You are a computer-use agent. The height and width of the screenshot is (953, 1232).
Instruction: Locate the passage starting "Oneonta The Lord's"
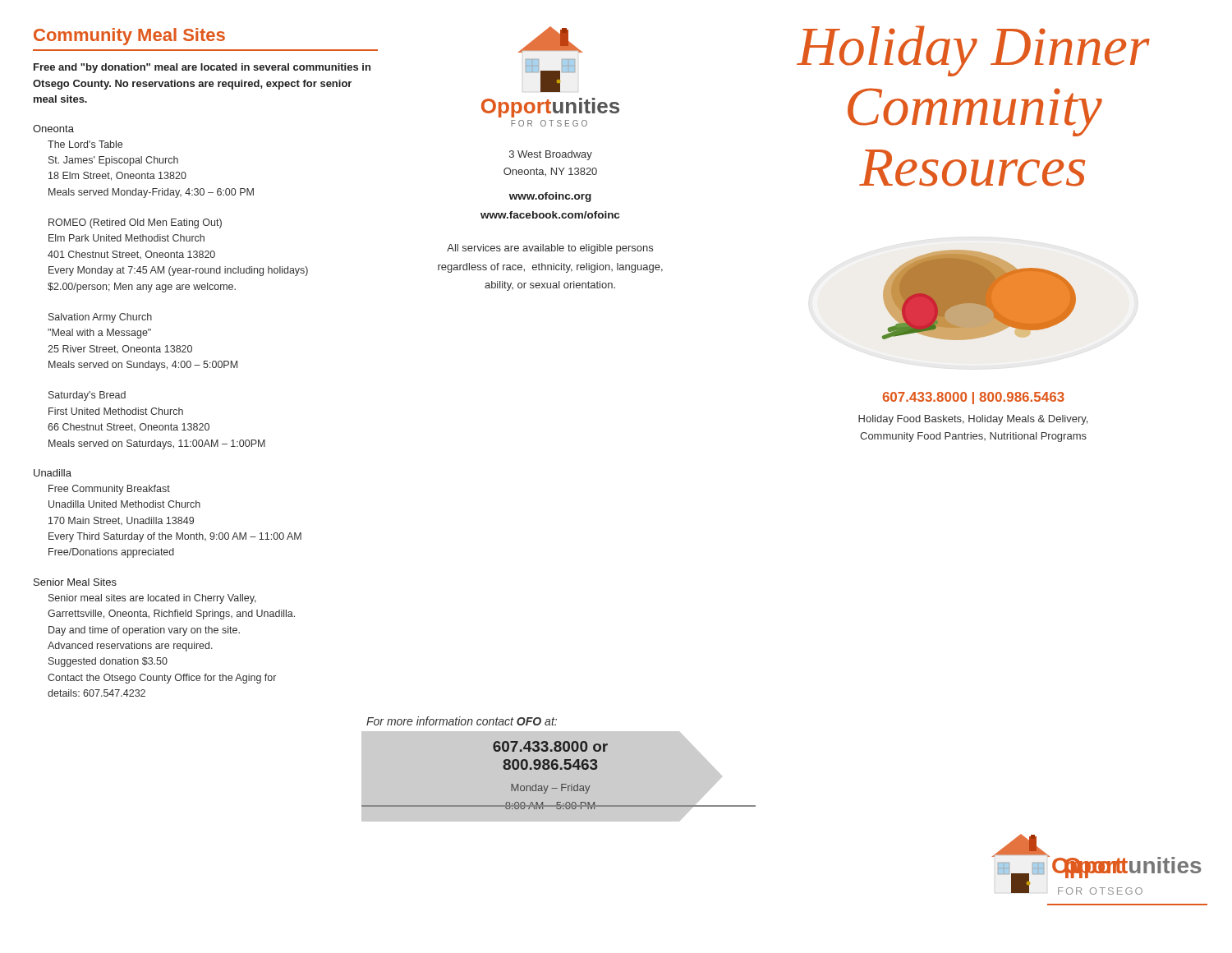(x=53, y=129)
